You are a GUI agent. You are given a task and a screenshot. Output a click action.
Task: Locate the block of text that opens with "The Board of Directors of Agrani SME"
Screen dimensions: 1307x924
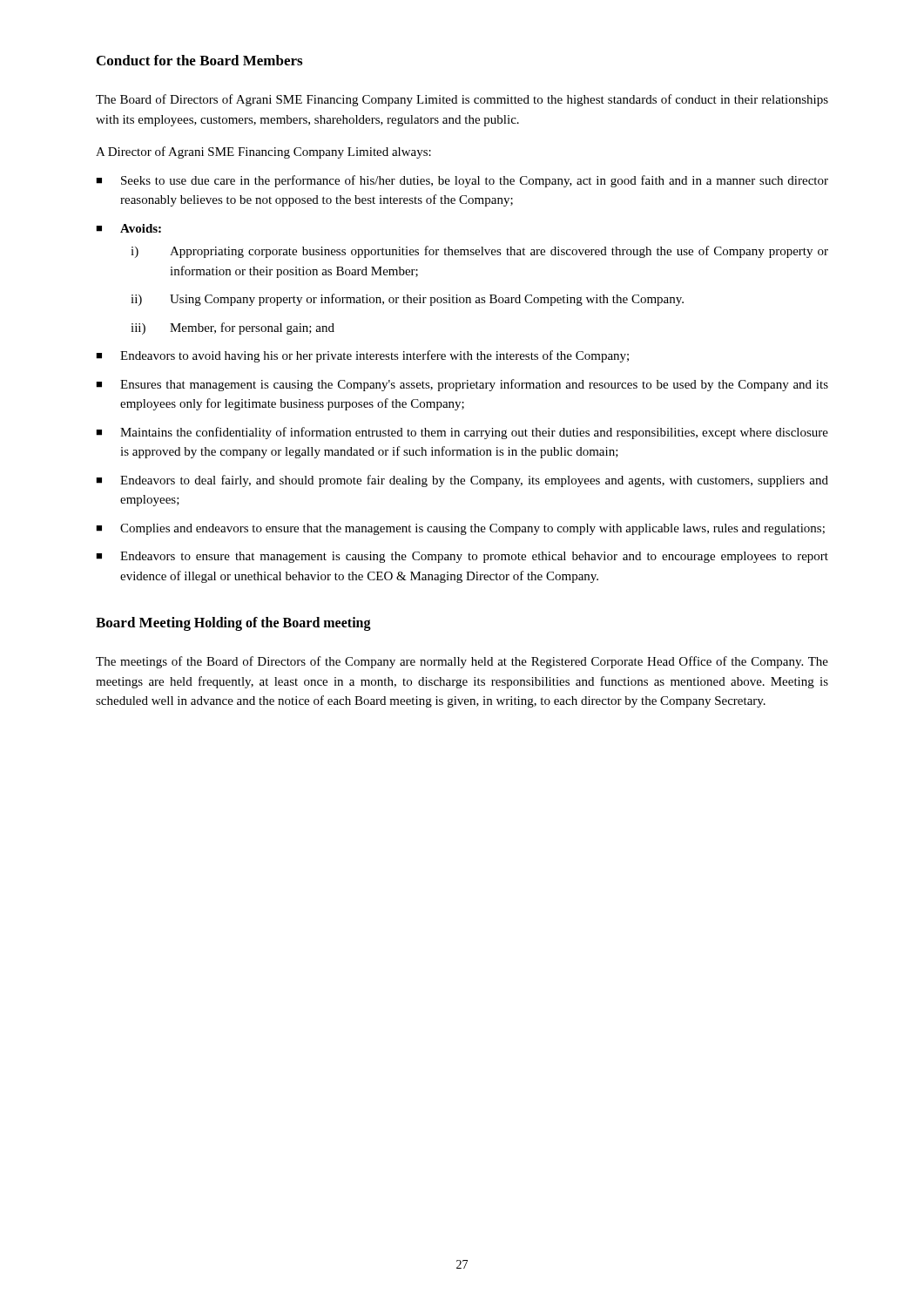point(462,109)
